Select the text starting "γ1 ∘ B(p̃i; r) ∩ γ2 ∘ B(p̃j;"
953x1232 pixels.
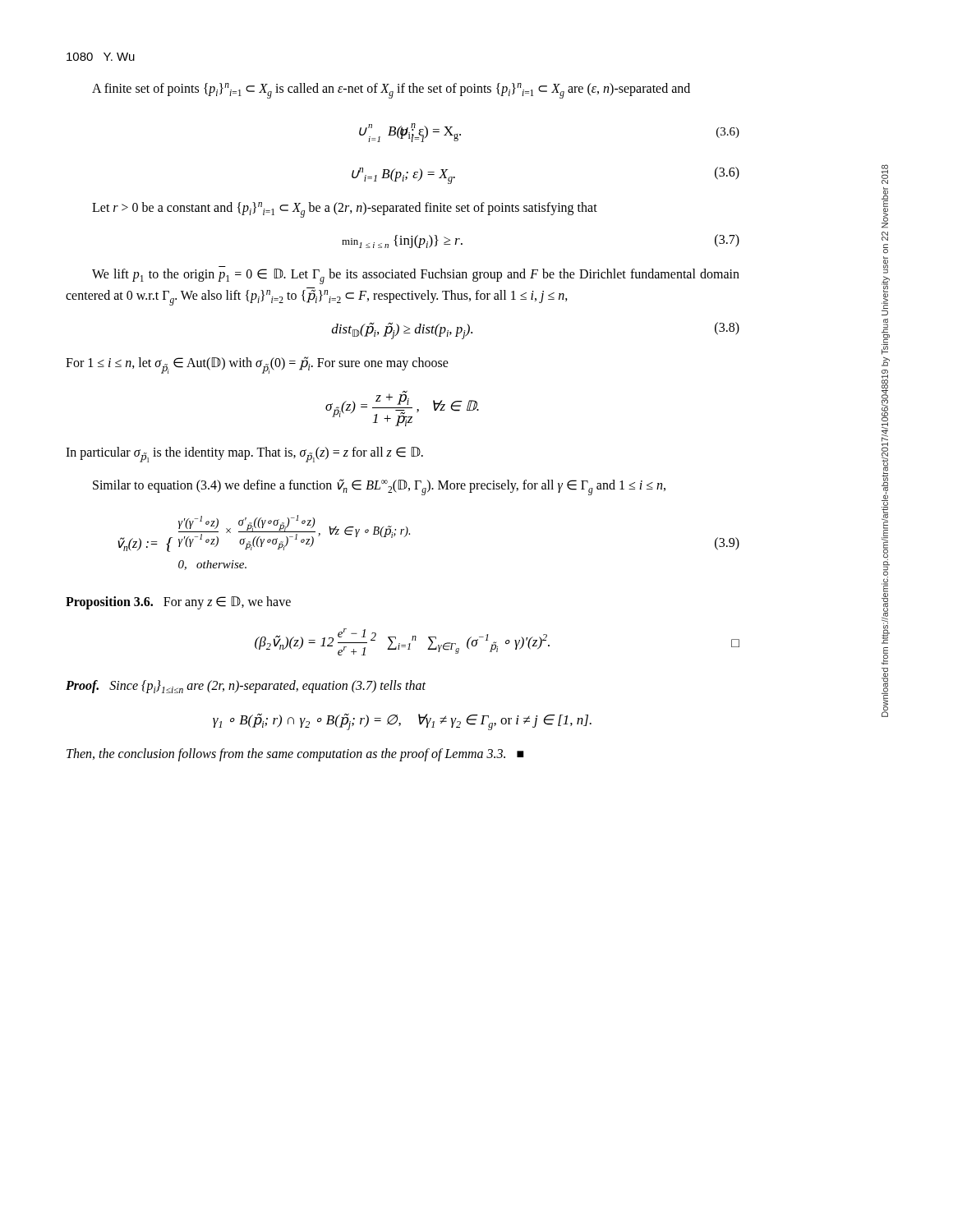tap(403, 720)
